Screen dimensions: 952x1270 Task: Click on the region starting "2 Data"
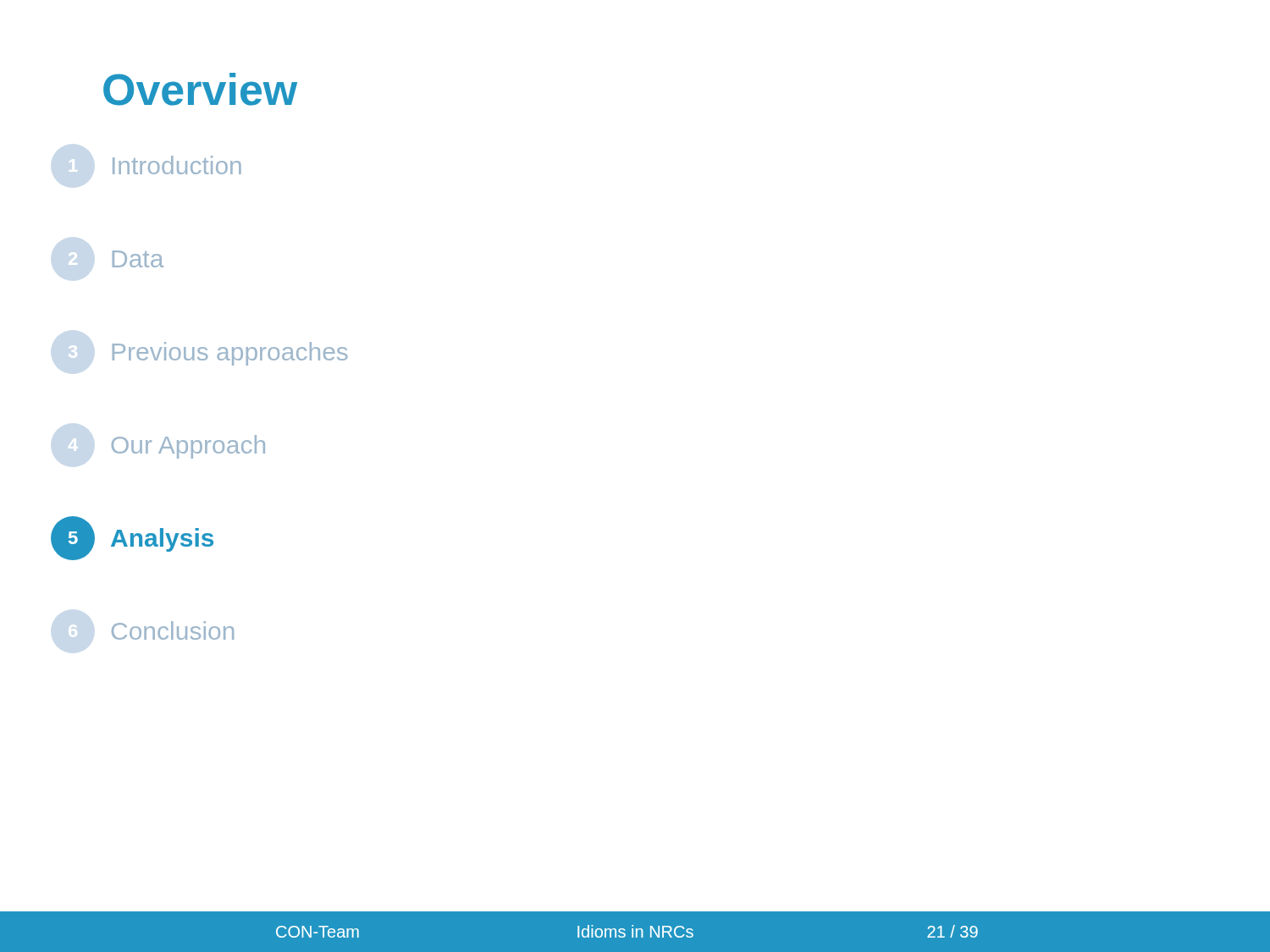point(107,259)
